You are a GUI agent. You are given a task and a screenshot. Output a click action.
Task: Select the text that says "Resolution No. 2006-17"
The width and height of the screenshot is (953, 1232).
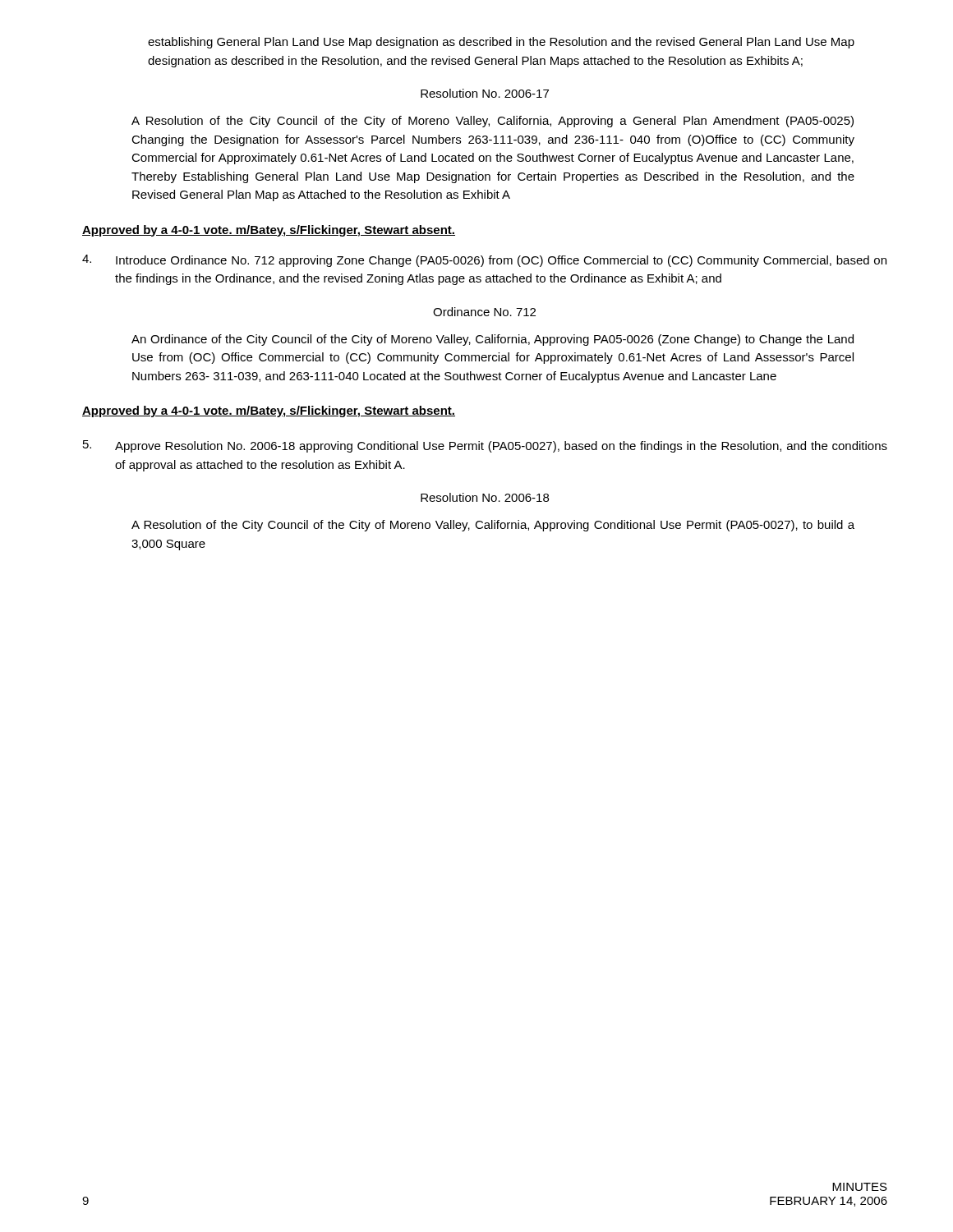(485, 93)
